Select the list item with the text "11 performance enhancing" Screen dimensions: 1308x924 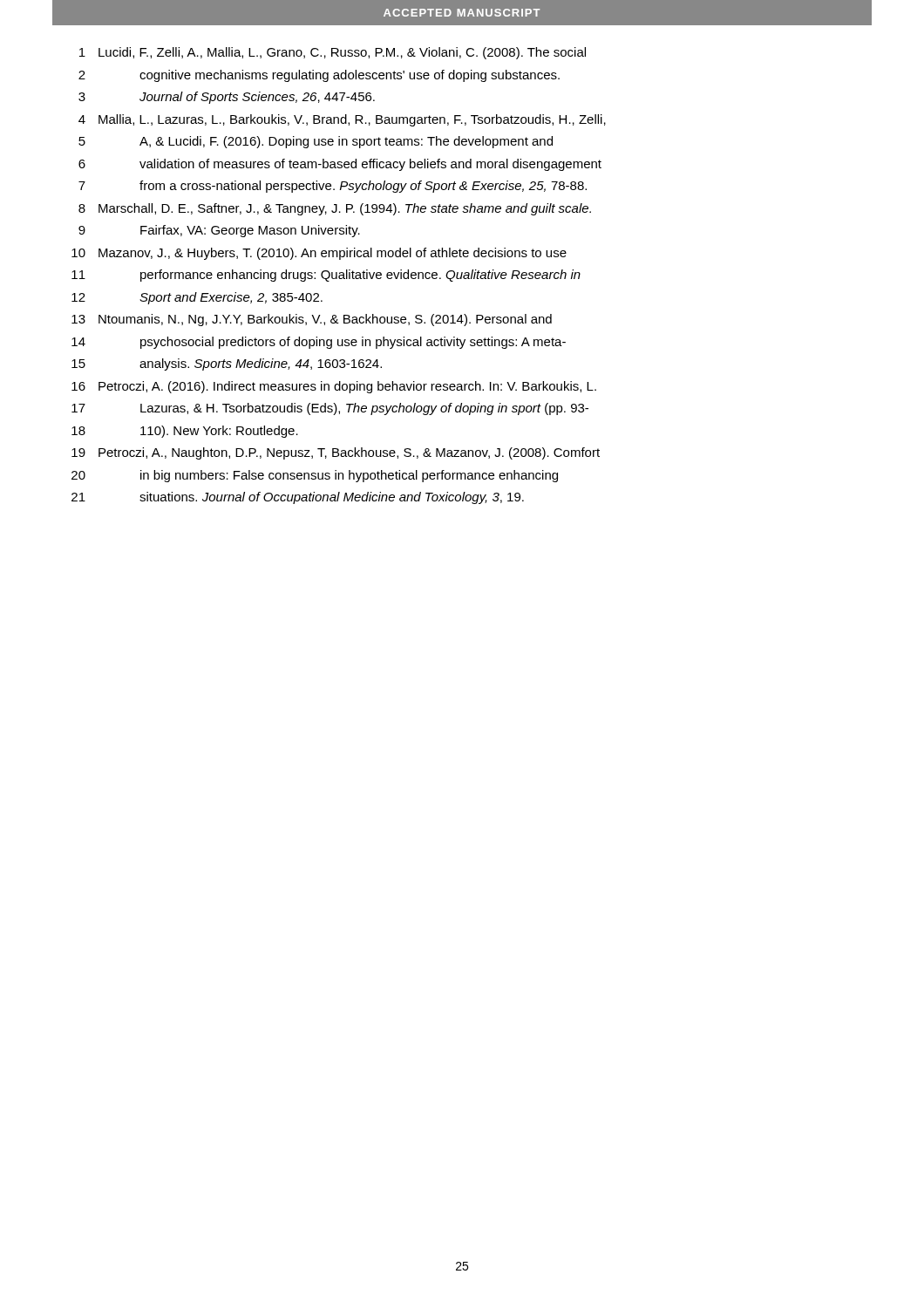pos(462,274)
